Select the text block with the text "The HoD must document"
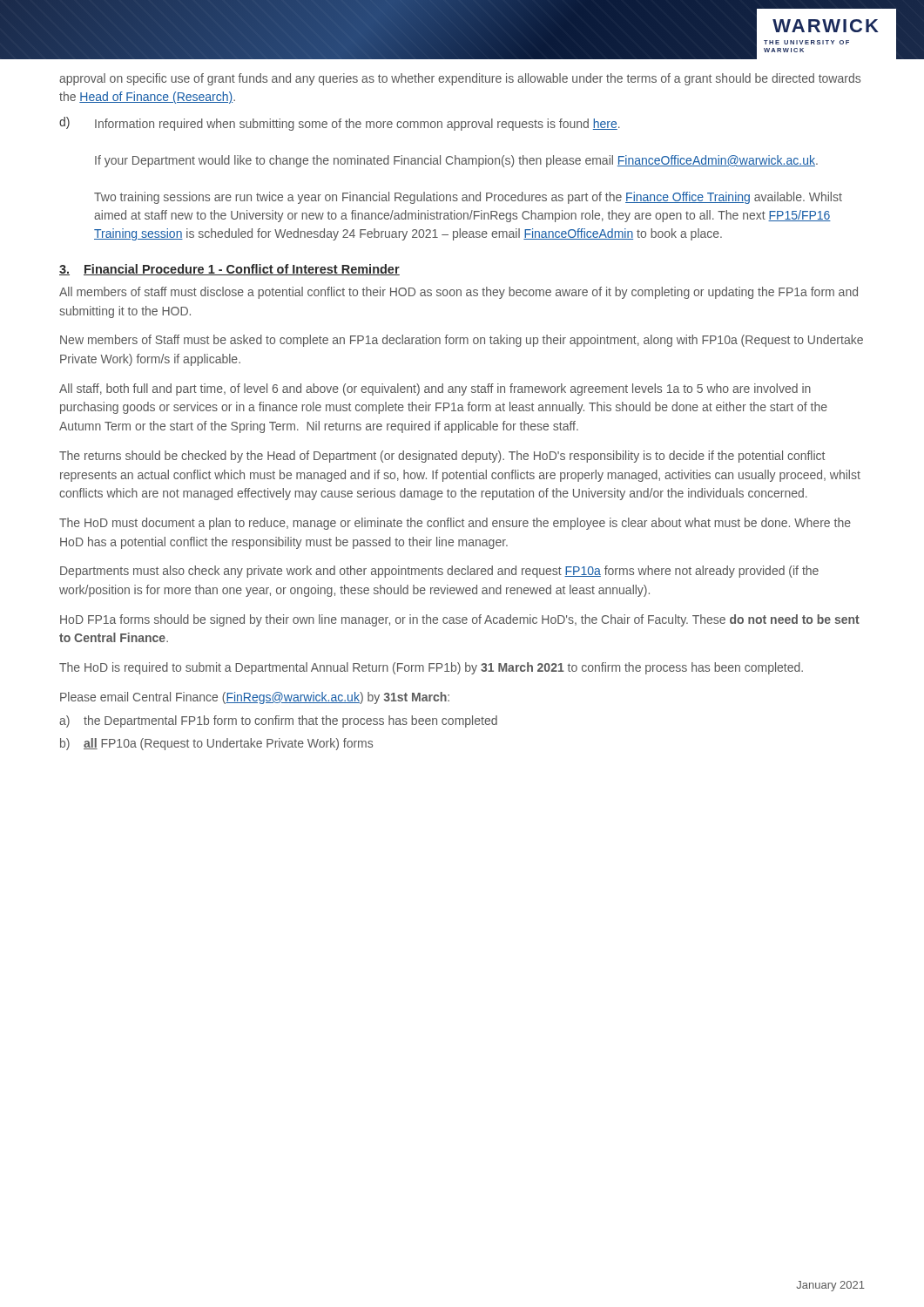The image size is (924, 1307). [x=455, y=532]
